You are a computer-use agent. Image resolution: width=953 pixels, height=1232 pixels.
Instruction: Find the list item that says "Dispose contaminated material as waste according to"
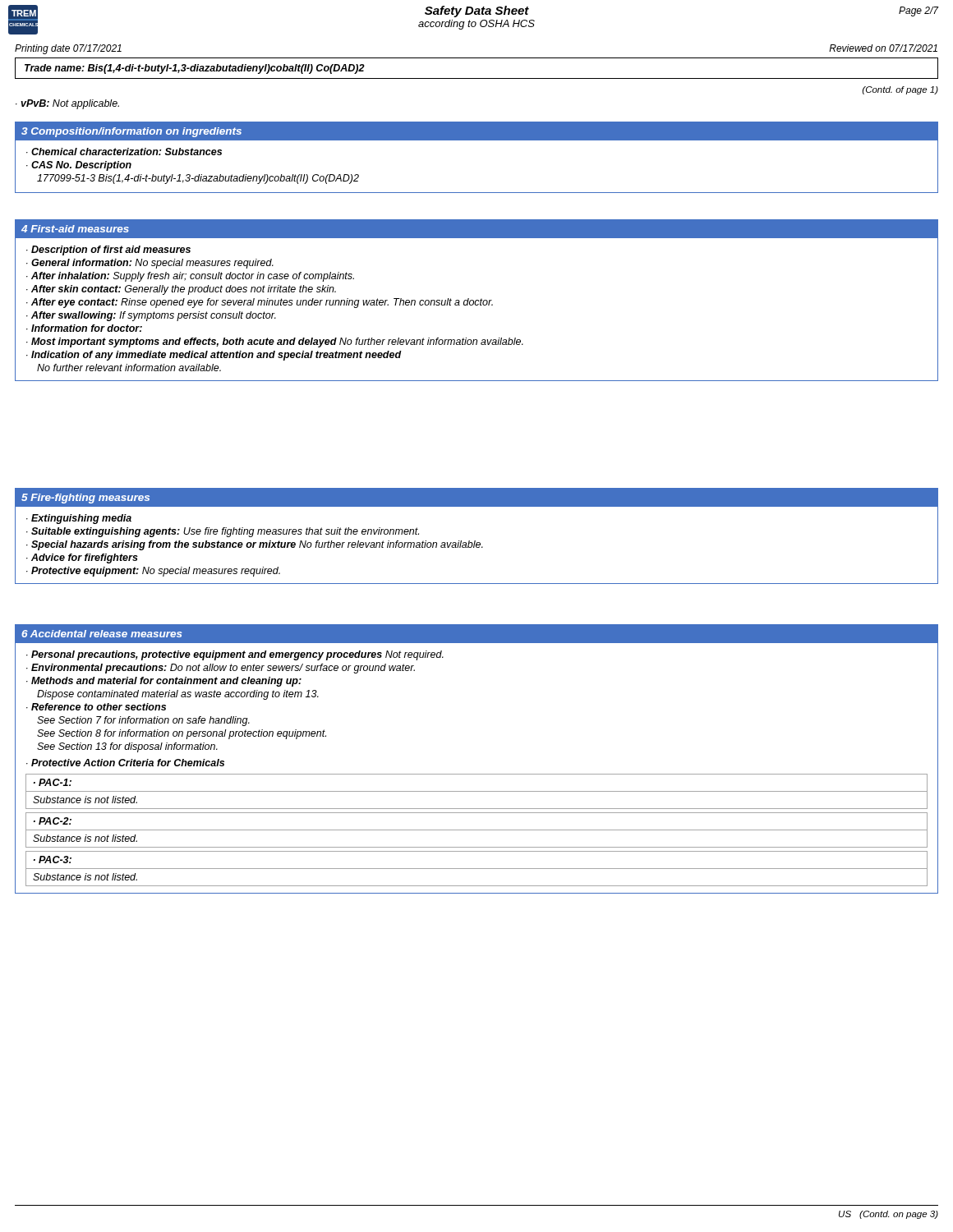point(178,694)
